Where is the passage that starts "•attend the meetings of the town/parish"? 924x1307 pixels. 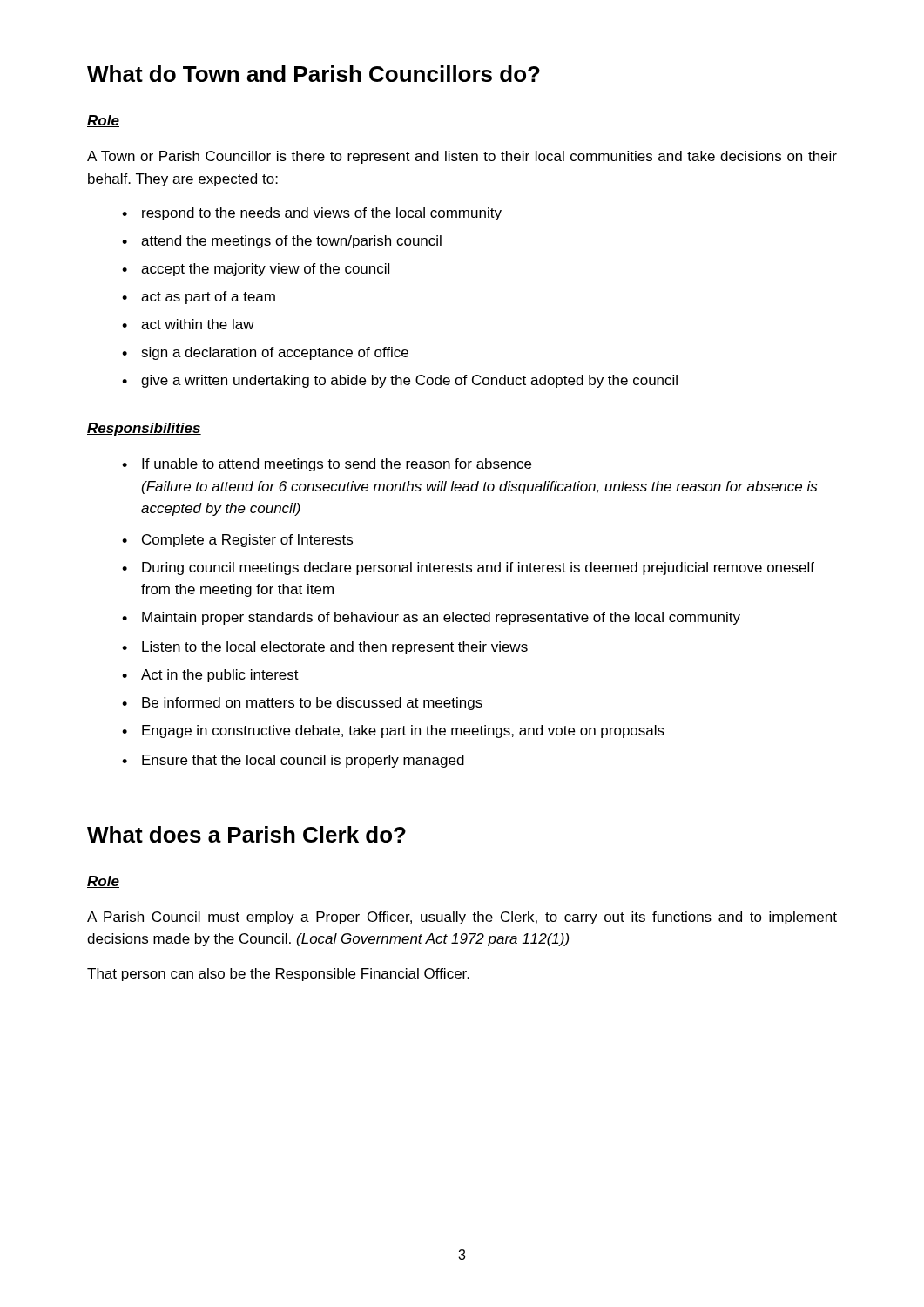click(282, 242)
